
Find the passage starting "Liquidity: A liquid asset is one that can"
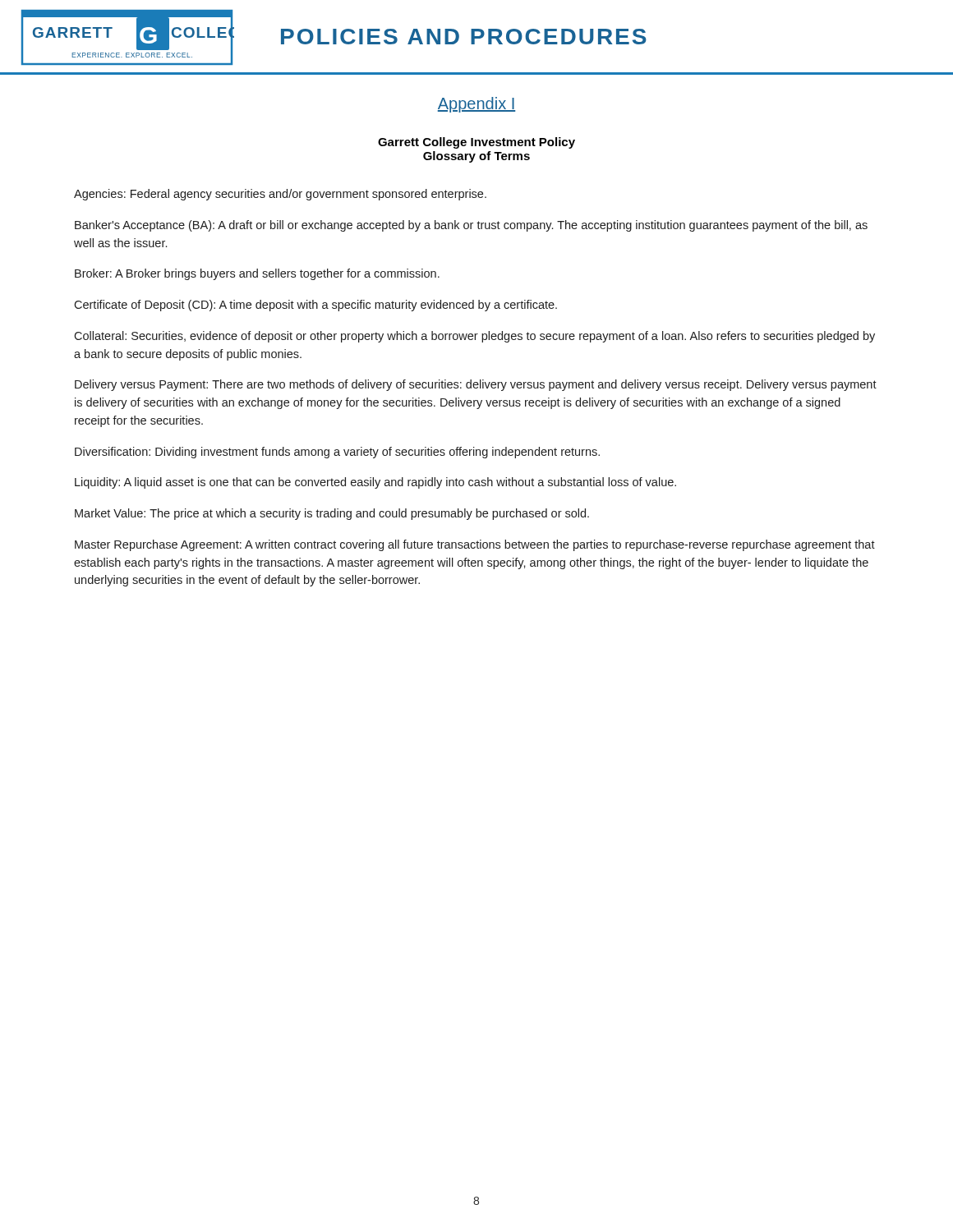pyautogui.click(x=376, y=482)
